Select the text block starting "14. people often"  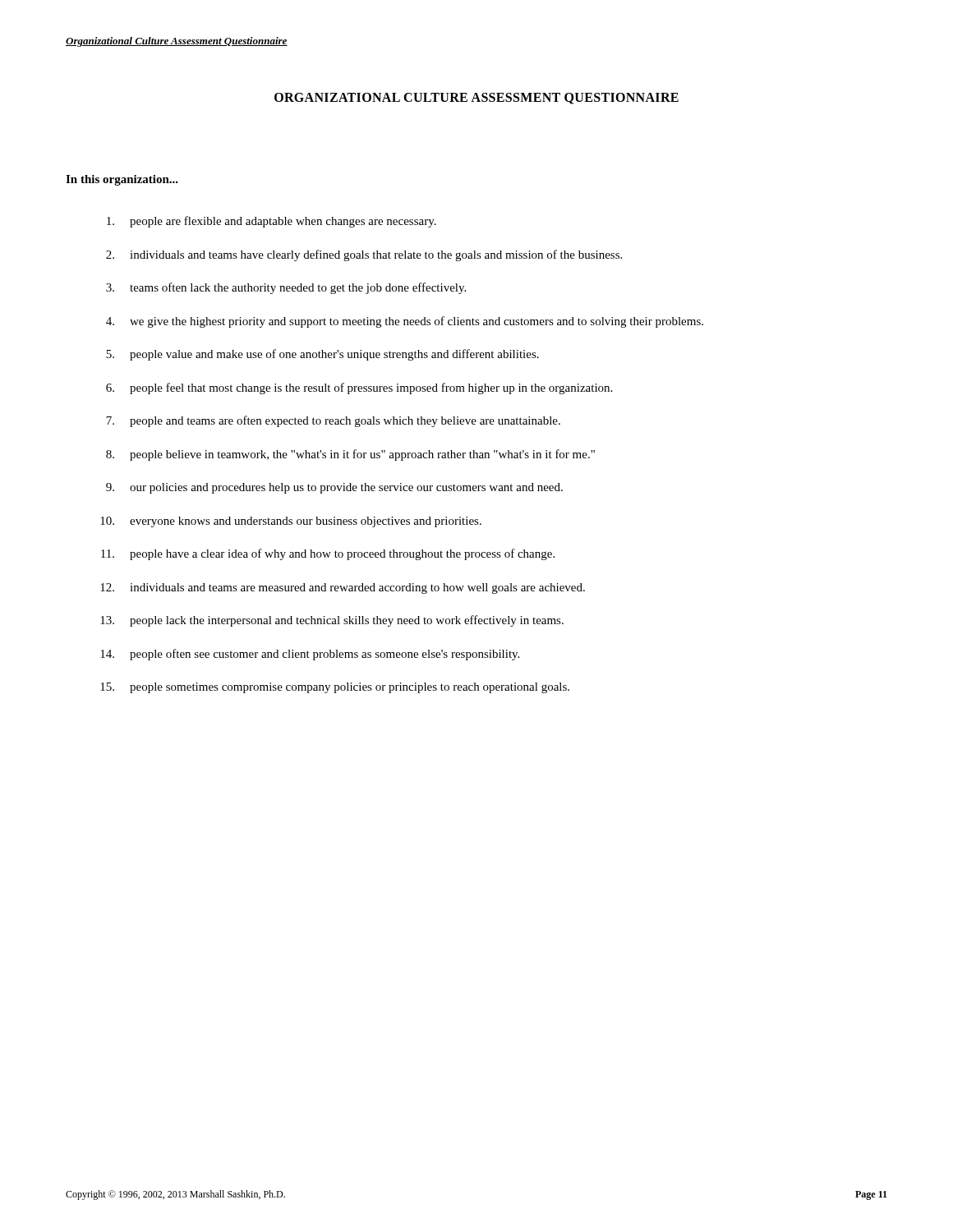476,654
